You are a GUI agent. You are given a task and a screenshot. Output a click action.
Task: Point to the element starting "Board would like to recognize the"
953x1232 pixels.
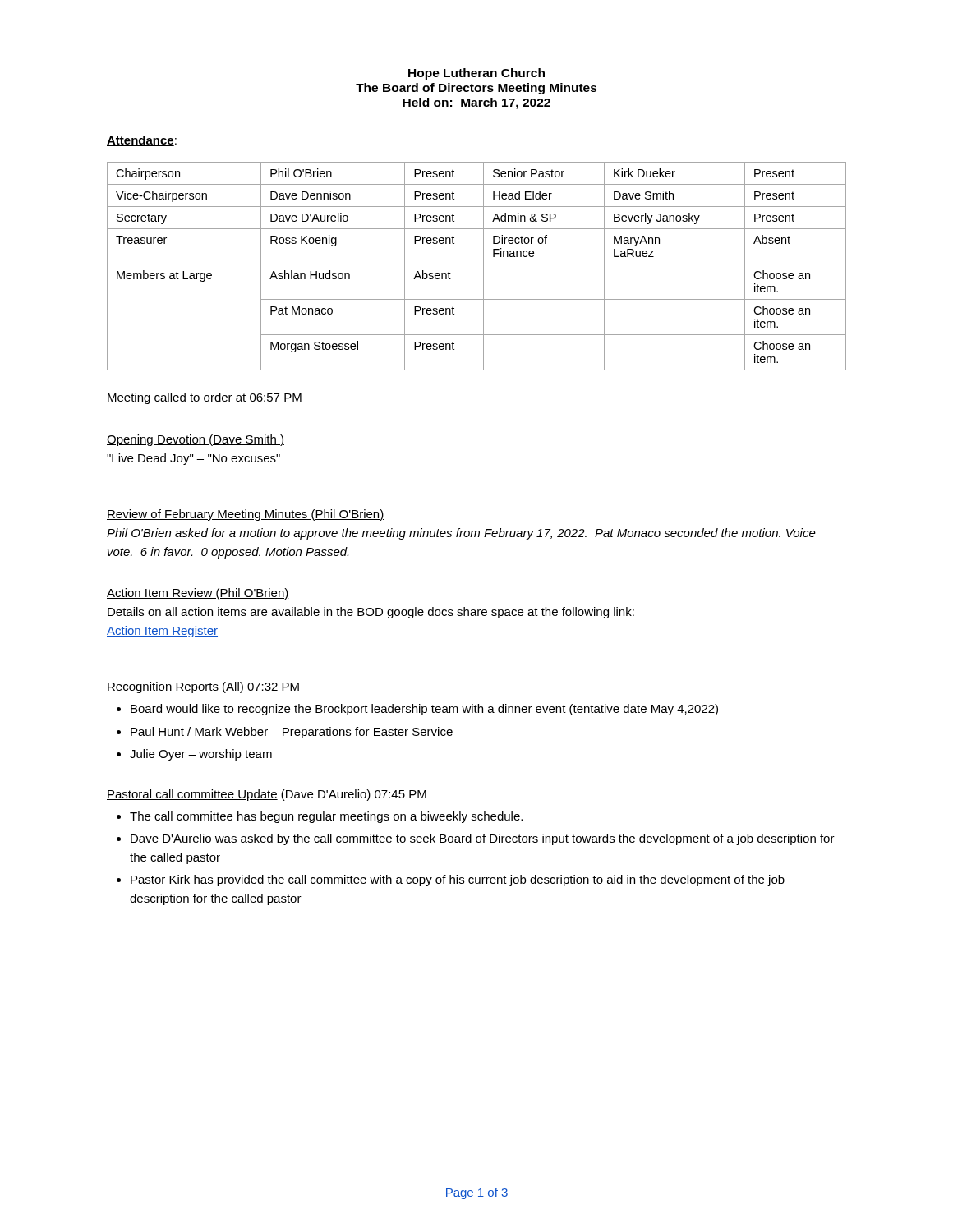click(424, 708)
